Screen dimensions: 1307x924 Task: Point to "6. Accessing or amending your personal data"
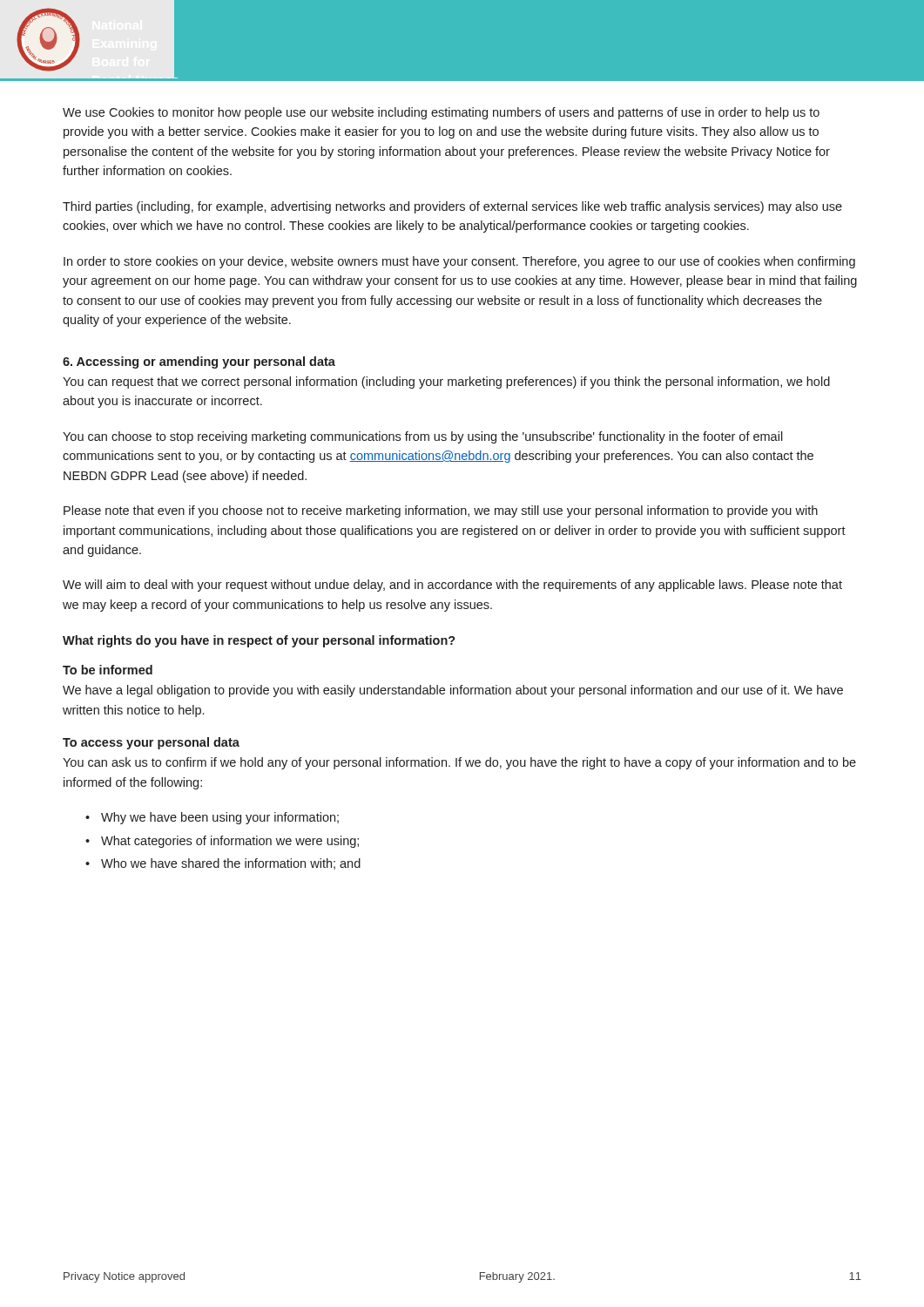[199, 361]
